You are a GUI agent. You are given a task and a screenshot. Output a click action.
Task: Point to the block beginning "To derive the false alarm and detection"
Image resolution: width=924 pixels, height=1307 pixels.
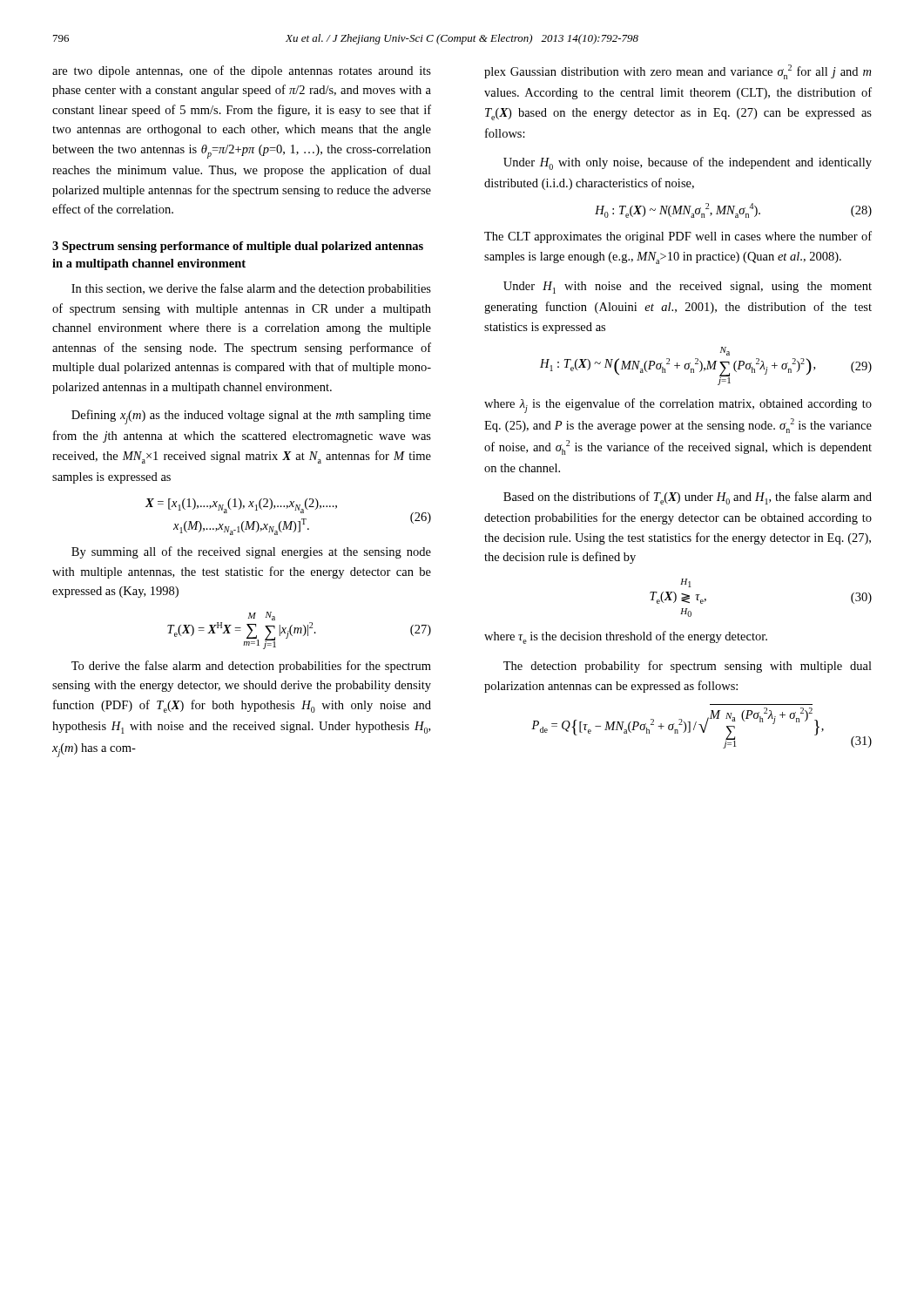coord(242,708)
